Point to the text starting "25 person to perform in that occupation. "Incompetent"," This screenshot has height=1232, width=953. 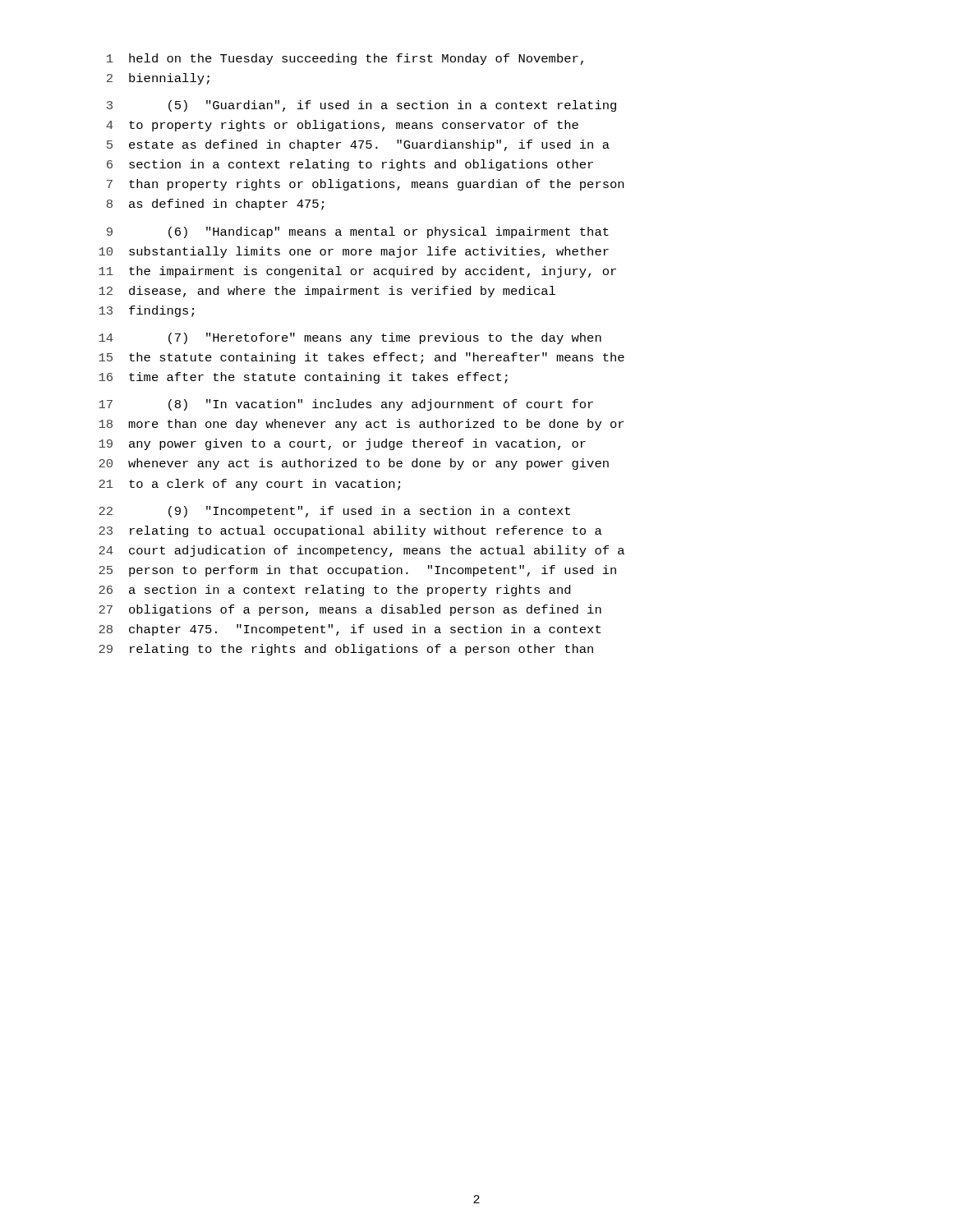point(485,571)
